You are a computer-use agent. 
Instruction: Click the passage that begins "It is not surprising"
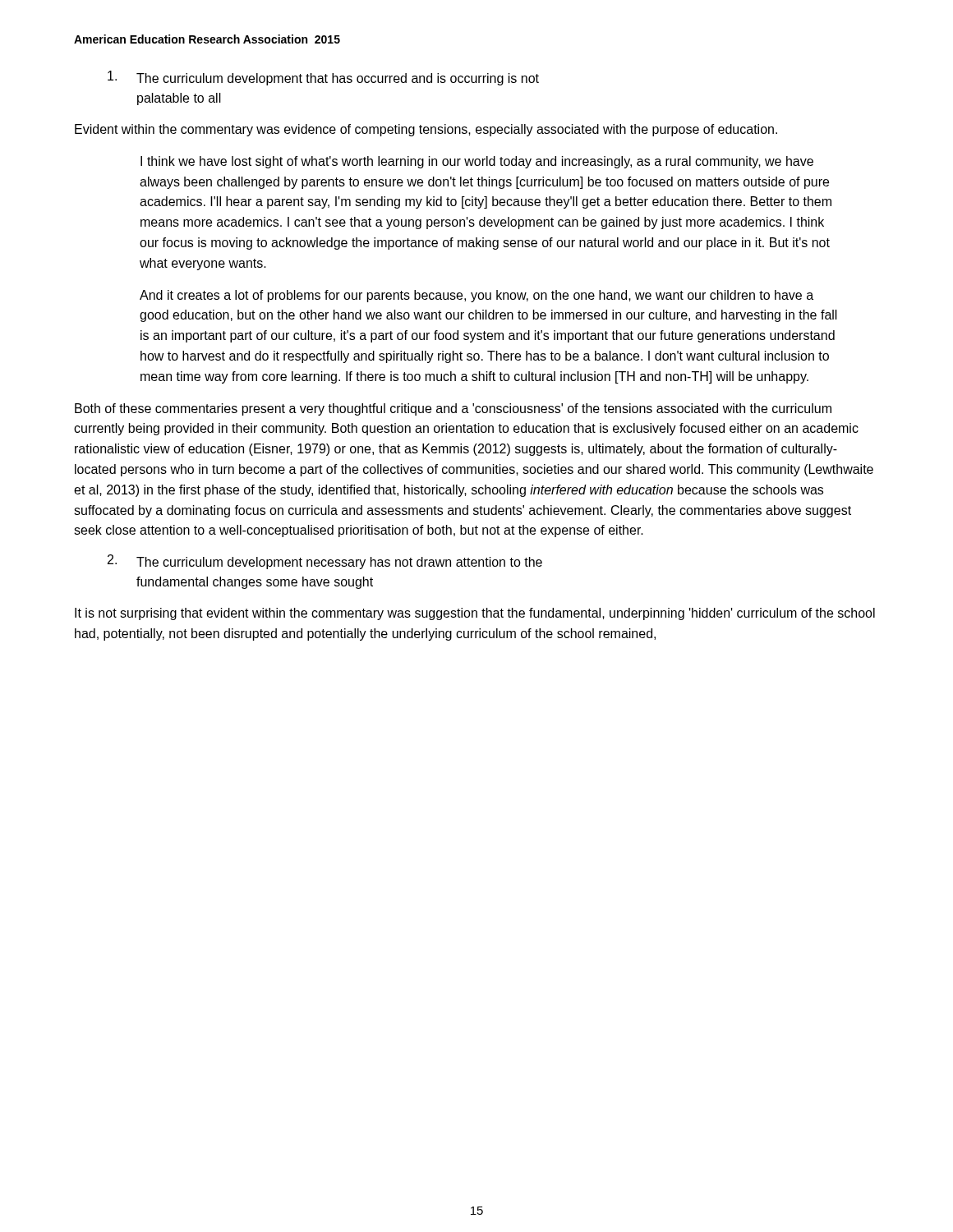[475, 623]
